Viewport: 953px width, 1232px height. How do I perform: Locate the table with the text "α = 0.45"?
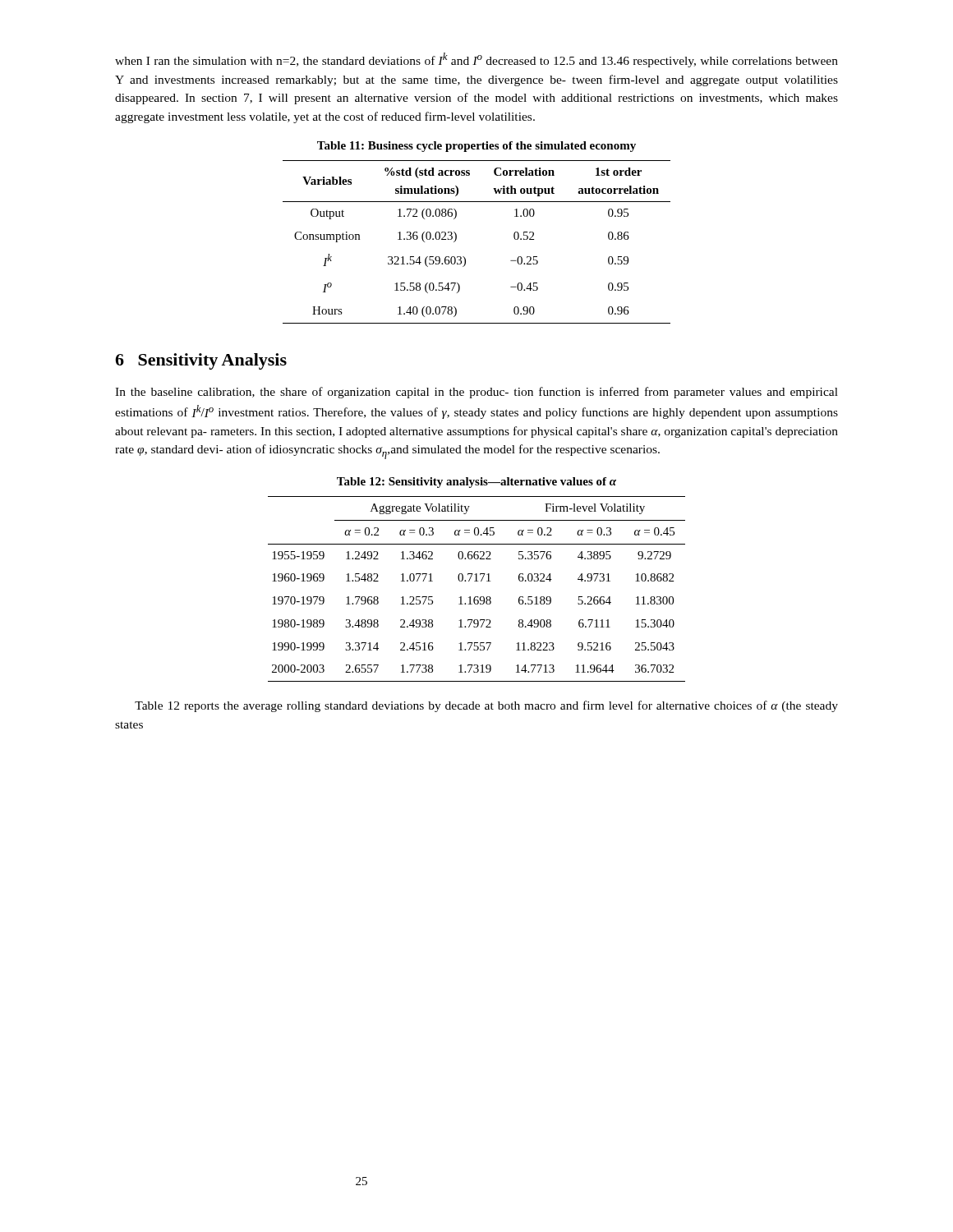pyautogui.click(x=476, y=589)
